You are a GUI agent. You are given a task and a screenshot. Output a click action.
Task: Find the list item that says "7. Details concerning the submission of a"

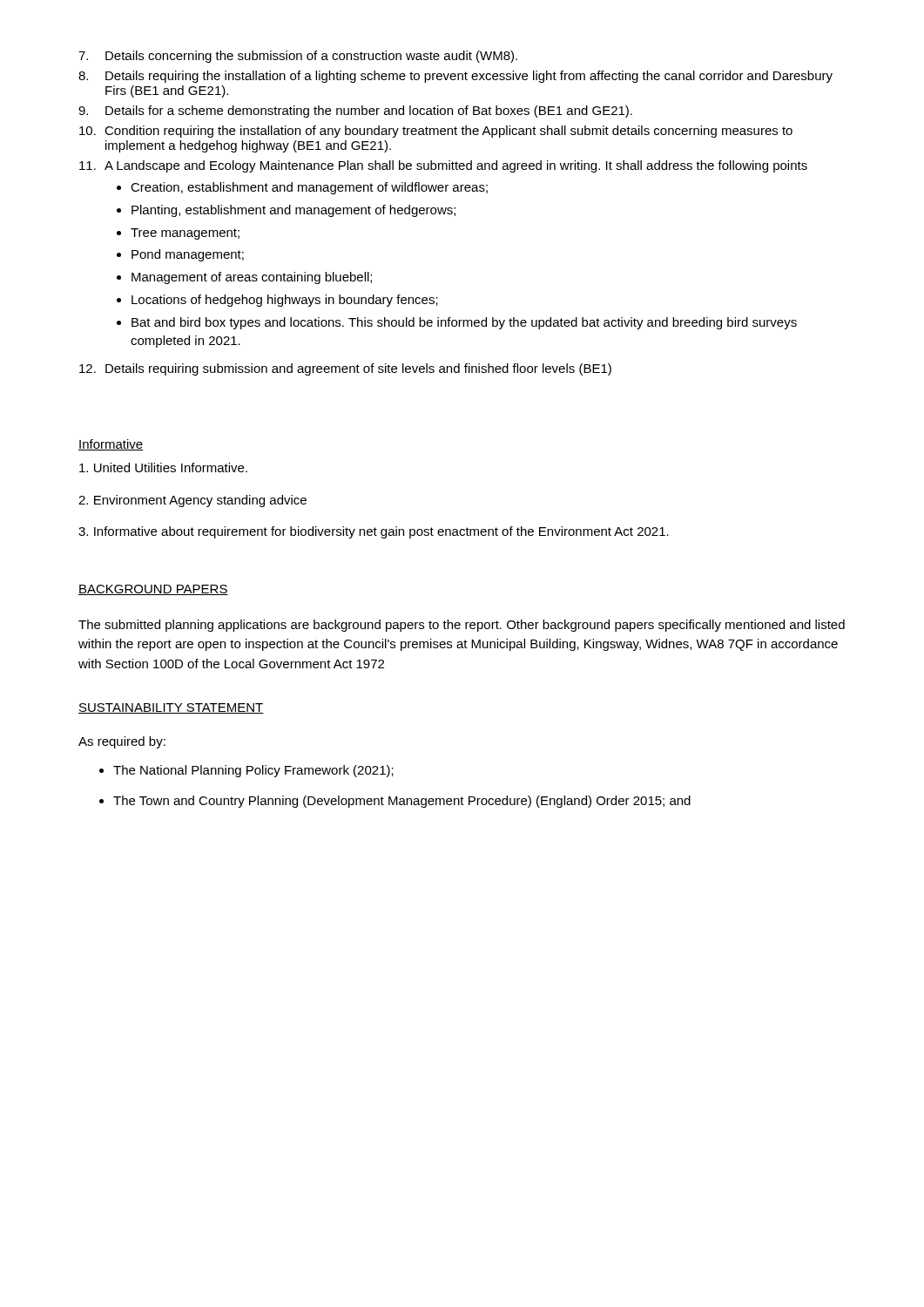(462, 55)
